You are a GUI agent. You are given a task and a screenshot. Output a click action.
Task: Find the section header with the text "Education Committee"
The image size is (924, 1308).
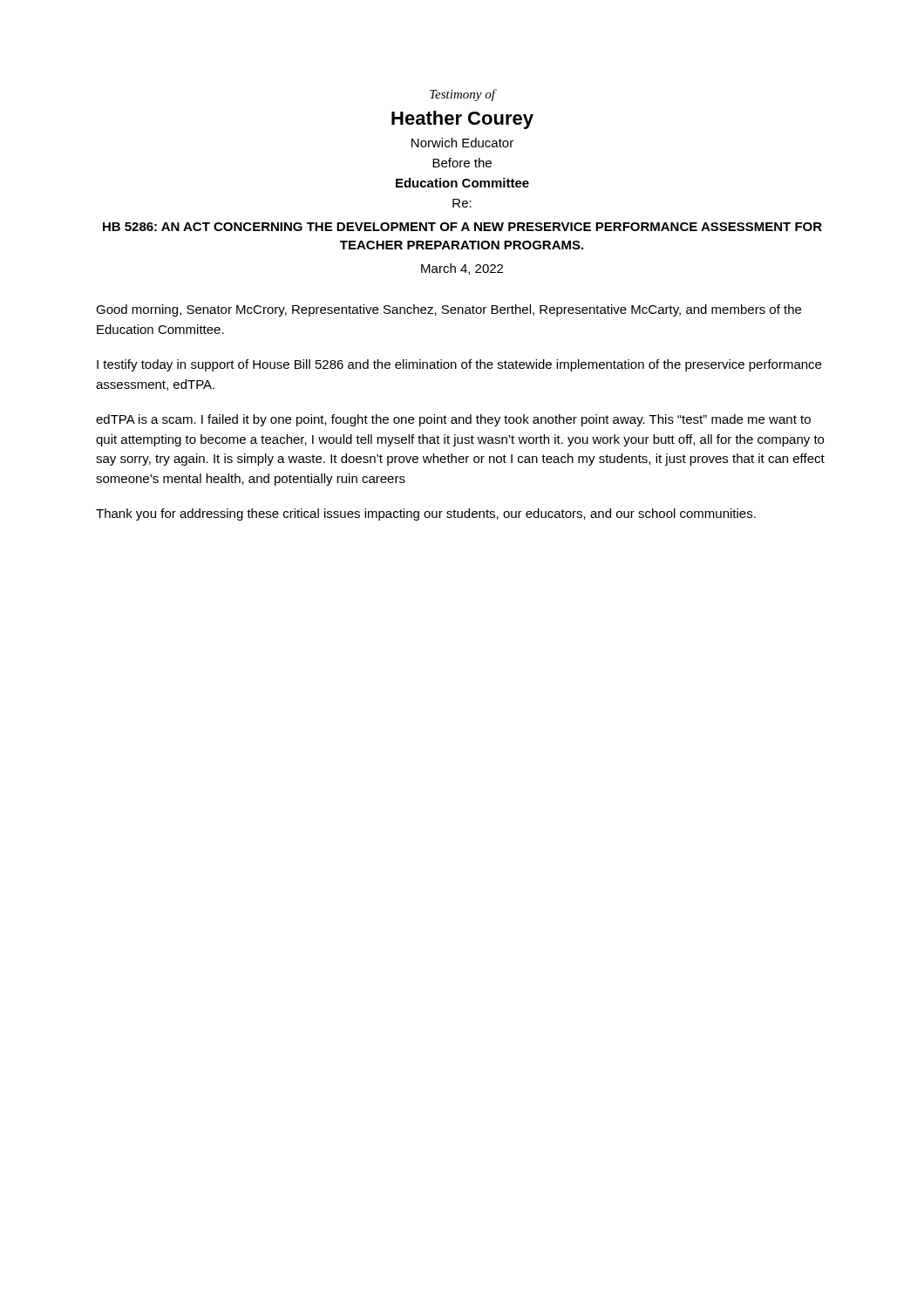click(x=462, y=183)
